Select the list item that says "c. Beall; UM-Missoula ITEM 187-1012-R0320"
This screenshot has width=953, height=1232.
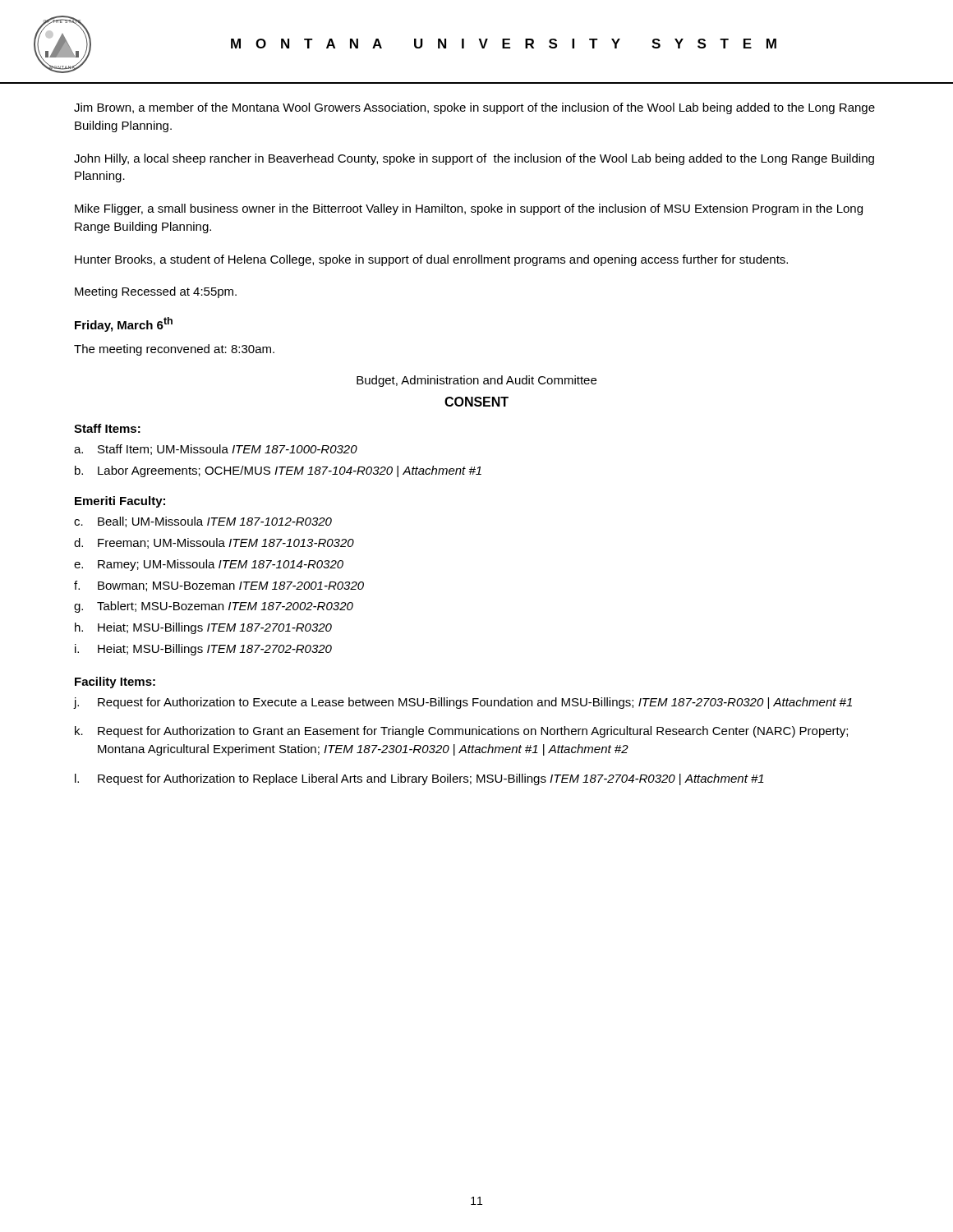click(x=203, y=522)
